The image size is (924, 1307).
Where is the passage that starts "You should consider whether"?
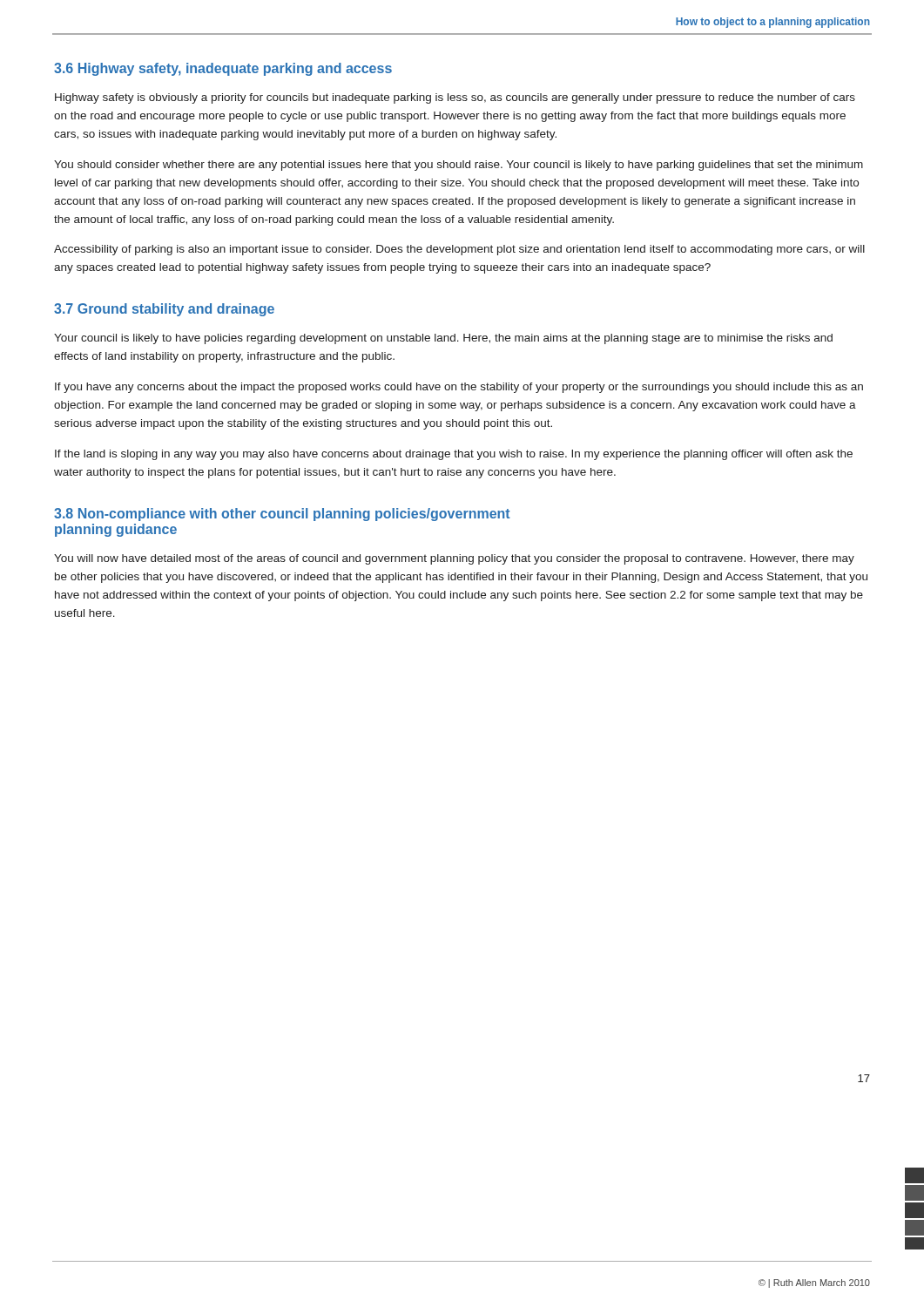click(459, 191)
